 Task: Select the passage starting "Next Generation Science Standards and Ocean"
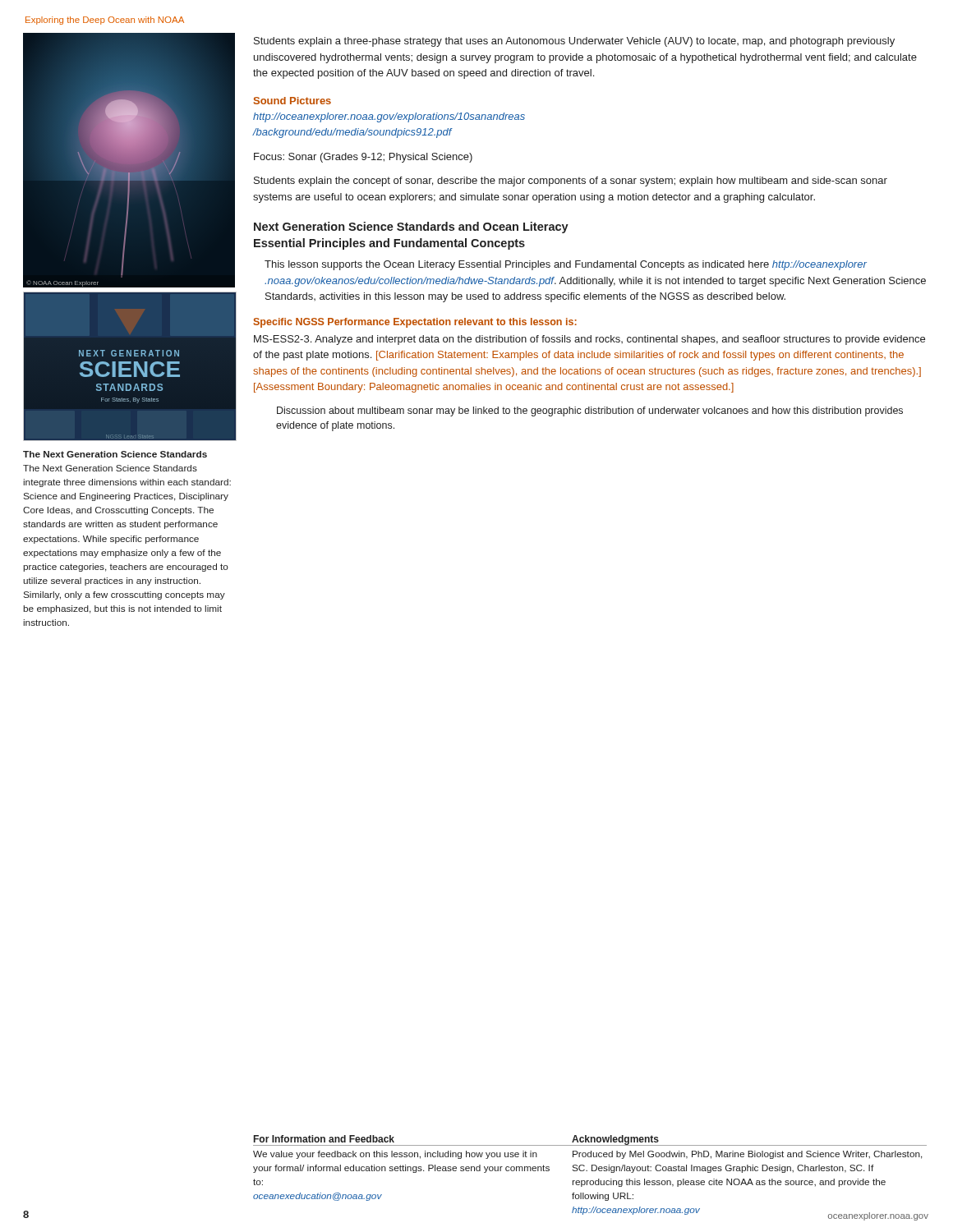coord(411,235)
